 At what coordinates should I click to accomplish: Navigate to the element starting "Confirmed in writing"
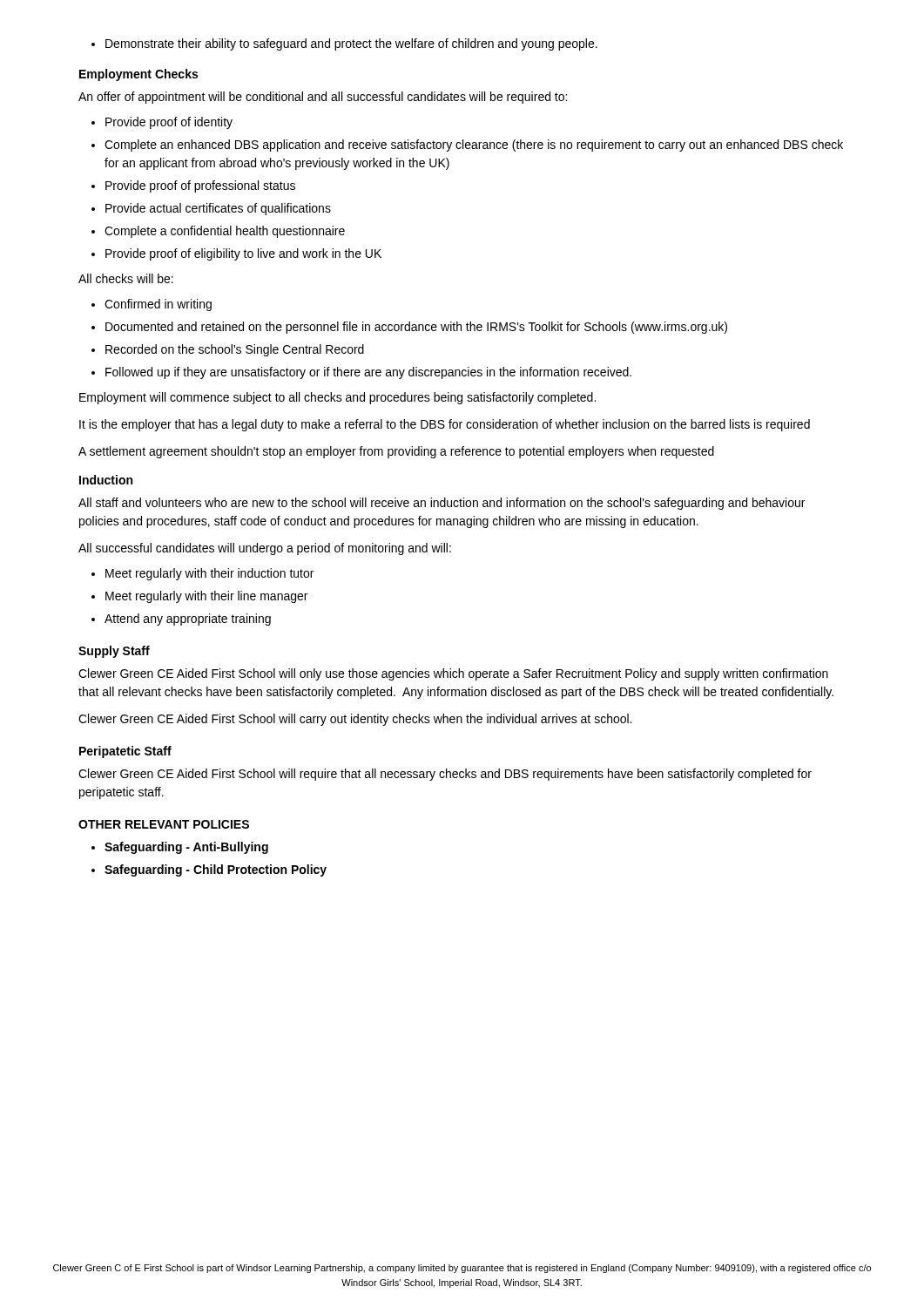coord(462,339)
